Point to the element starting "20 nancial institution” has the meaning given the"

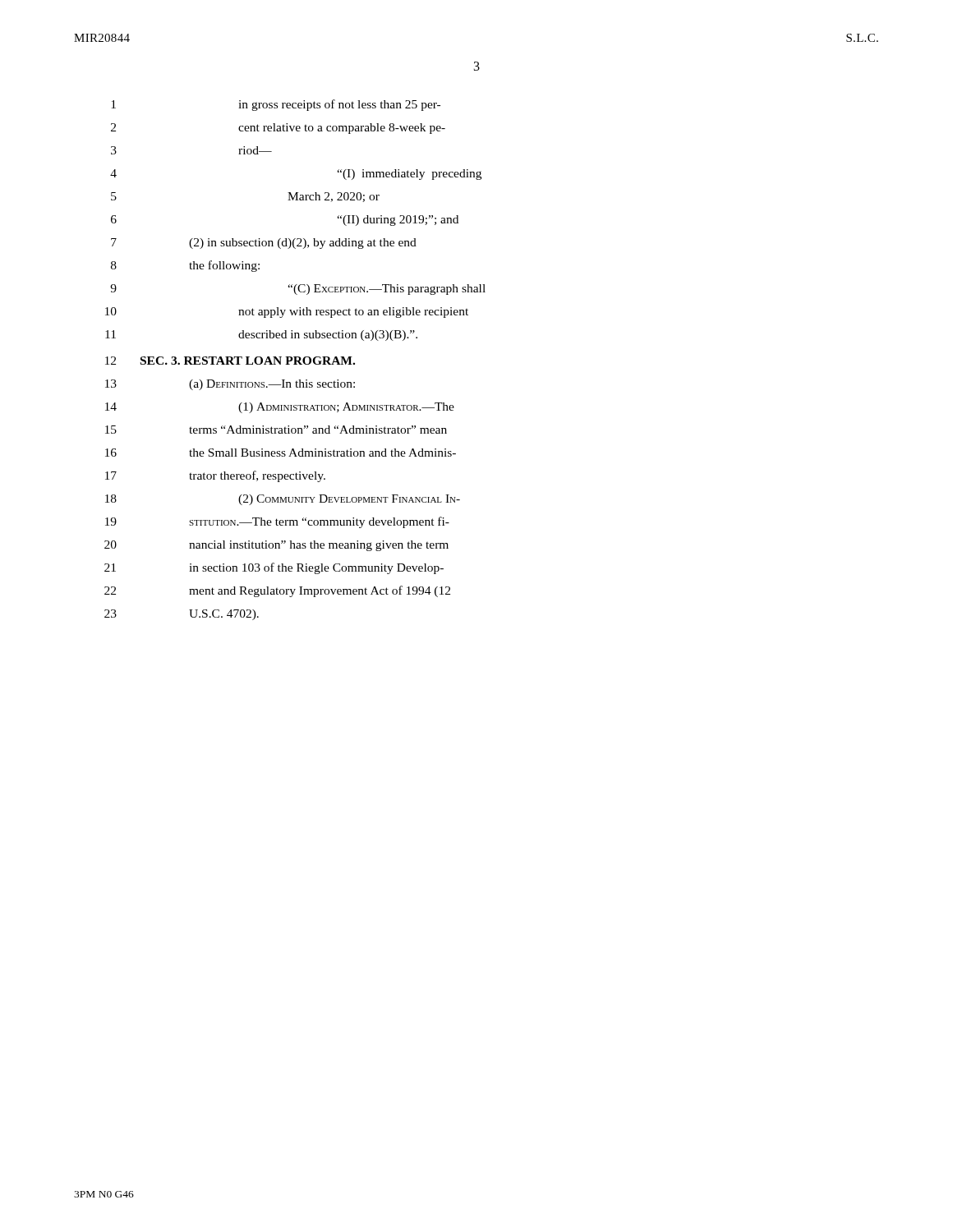(x=276, y=546)
